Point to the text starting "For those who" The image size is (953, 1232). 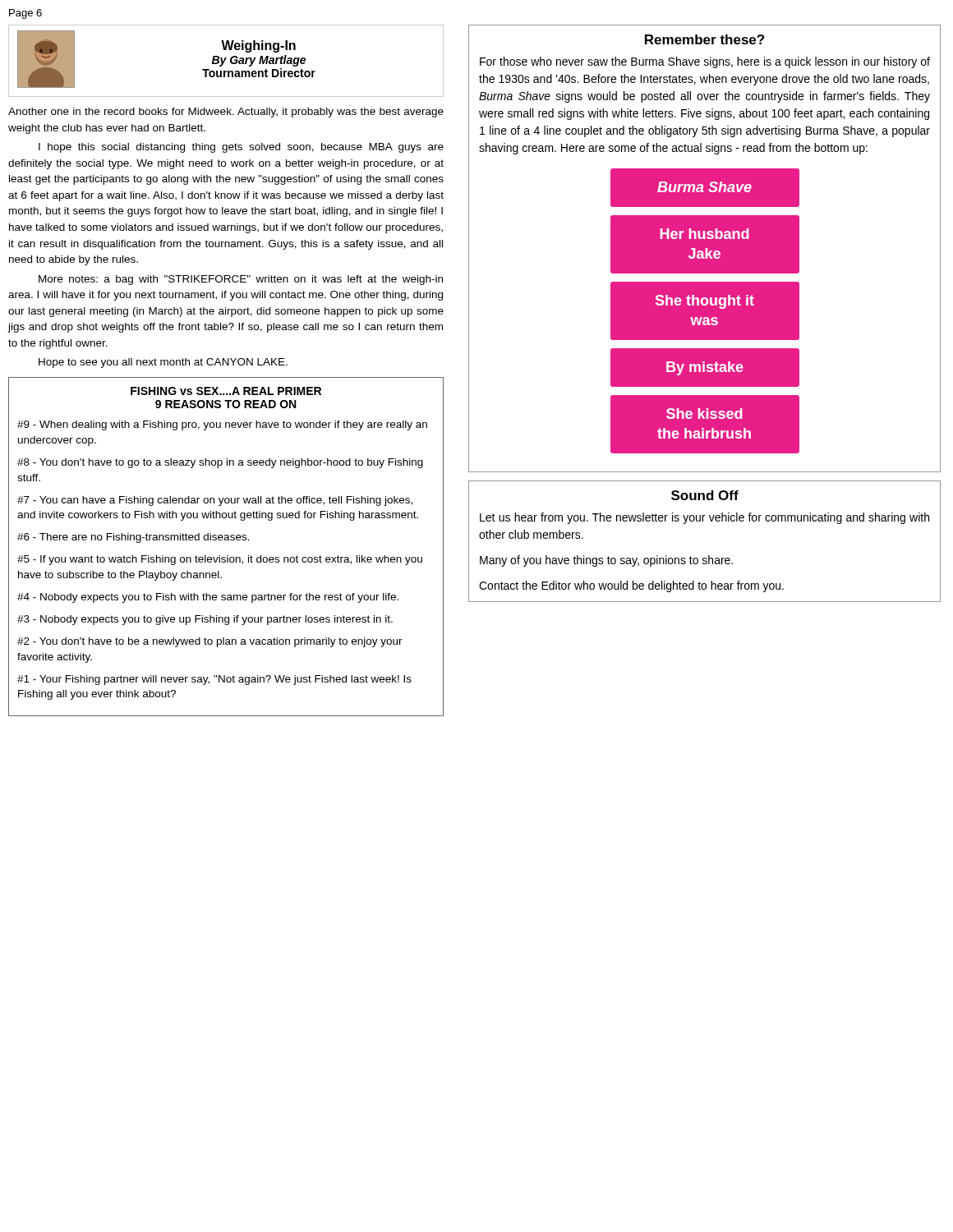click(705, 105)
